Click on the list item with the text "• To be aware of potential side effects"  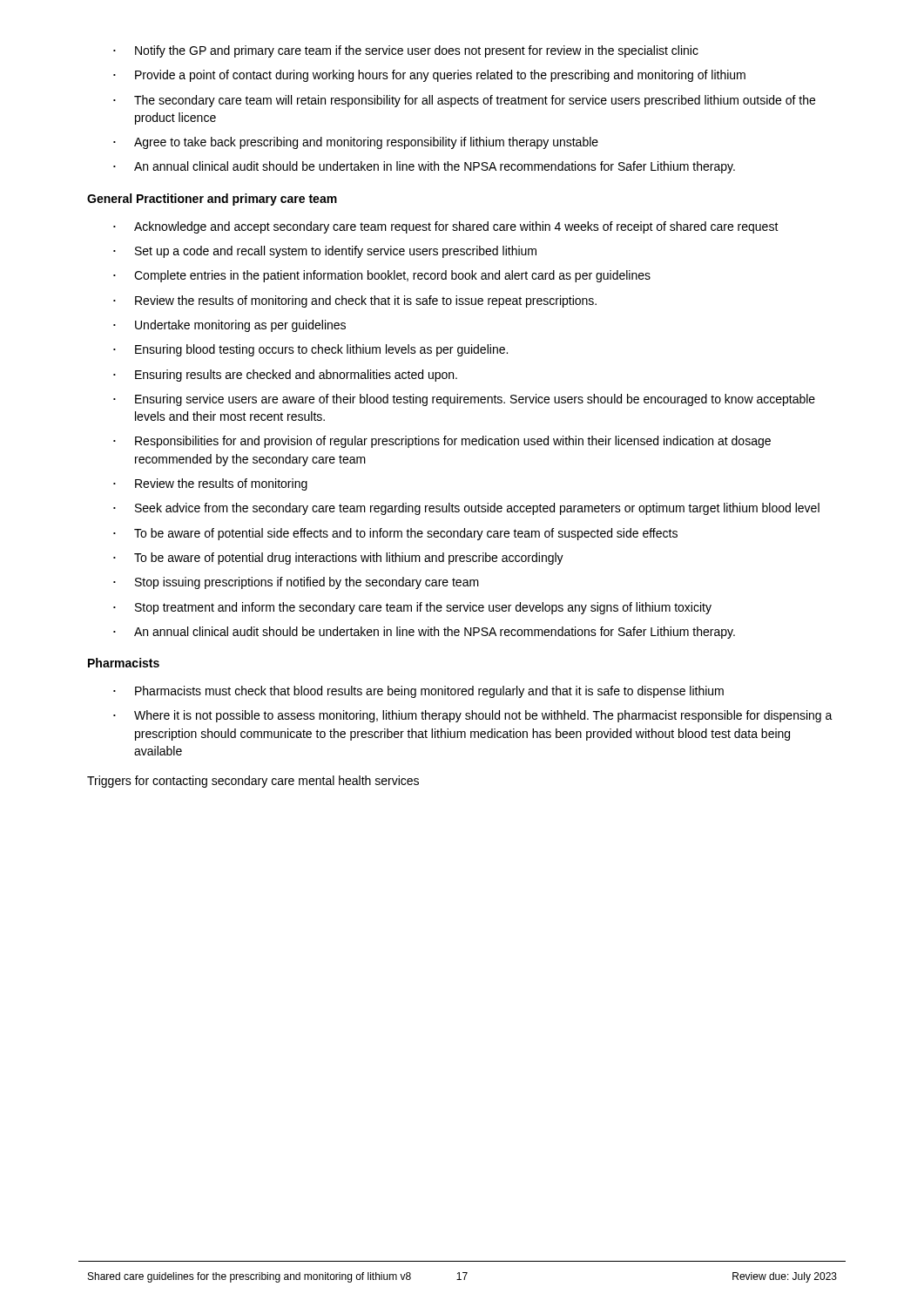pyautogui.click(x=475, y=533)
